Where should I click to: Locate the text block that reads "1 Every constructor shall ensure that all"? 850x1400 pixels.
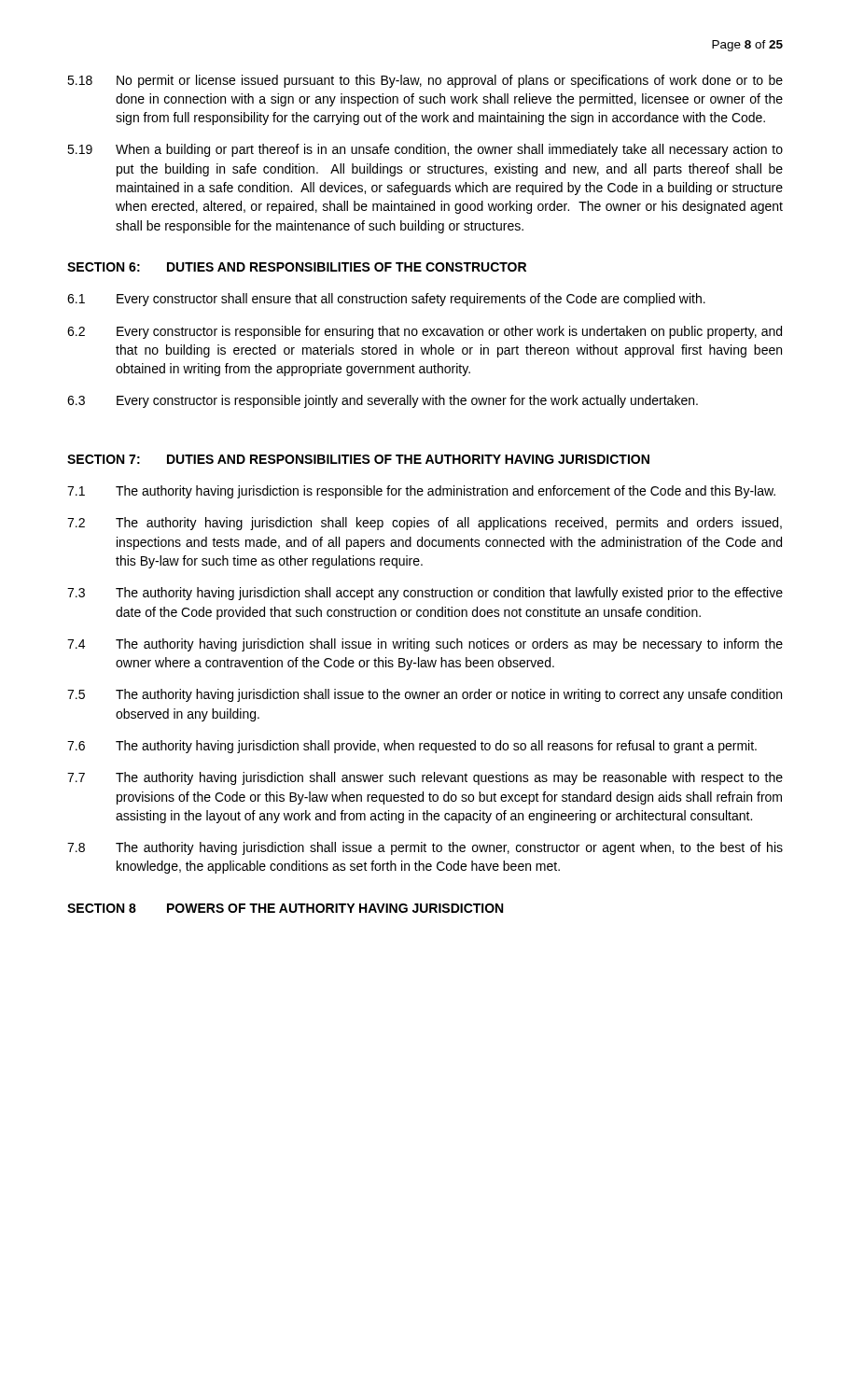click(x=425, y=299)
